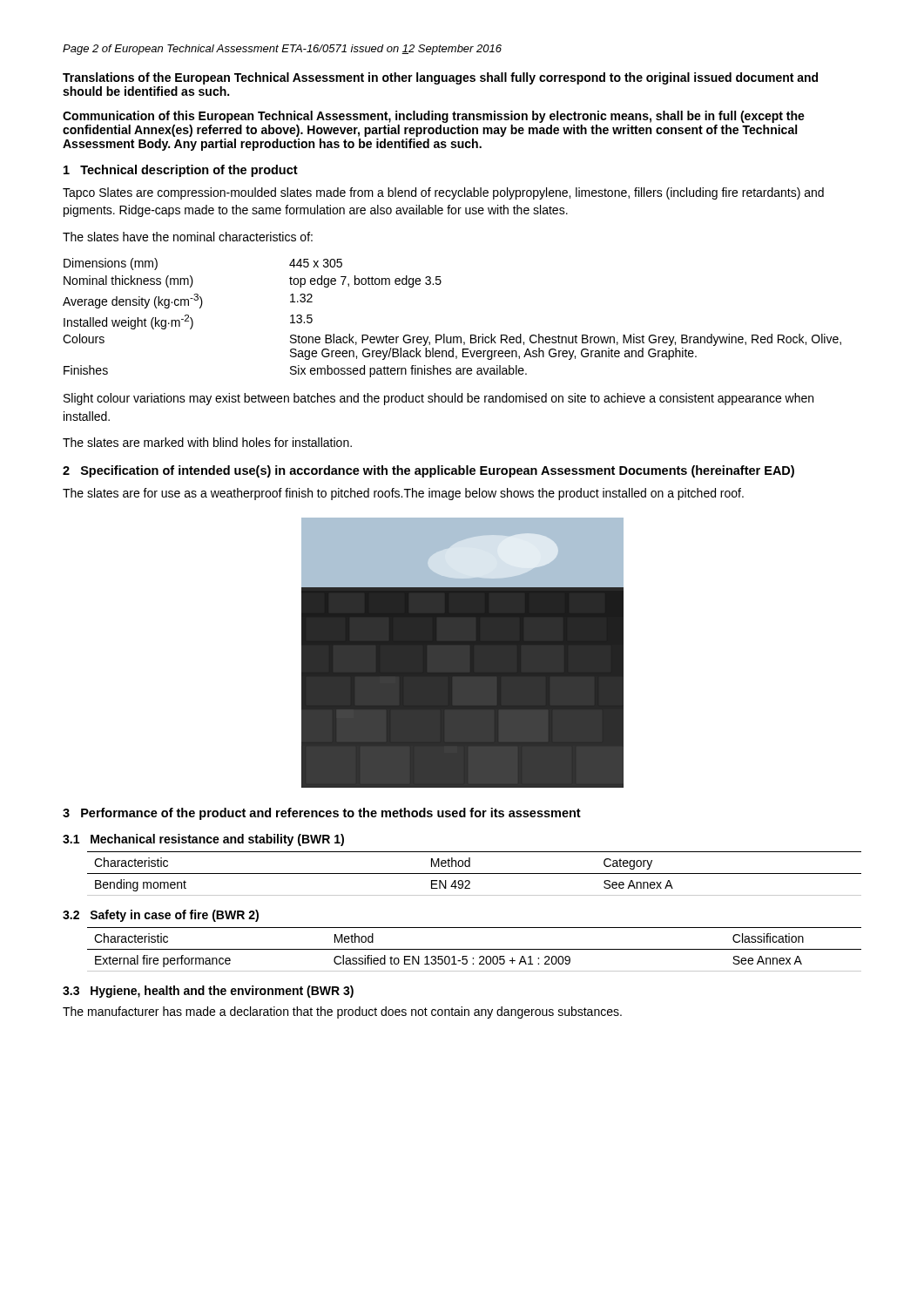
Task: Find the section header on this page that starts "3.2 Safety in case of"
Action: click(161, 915)
